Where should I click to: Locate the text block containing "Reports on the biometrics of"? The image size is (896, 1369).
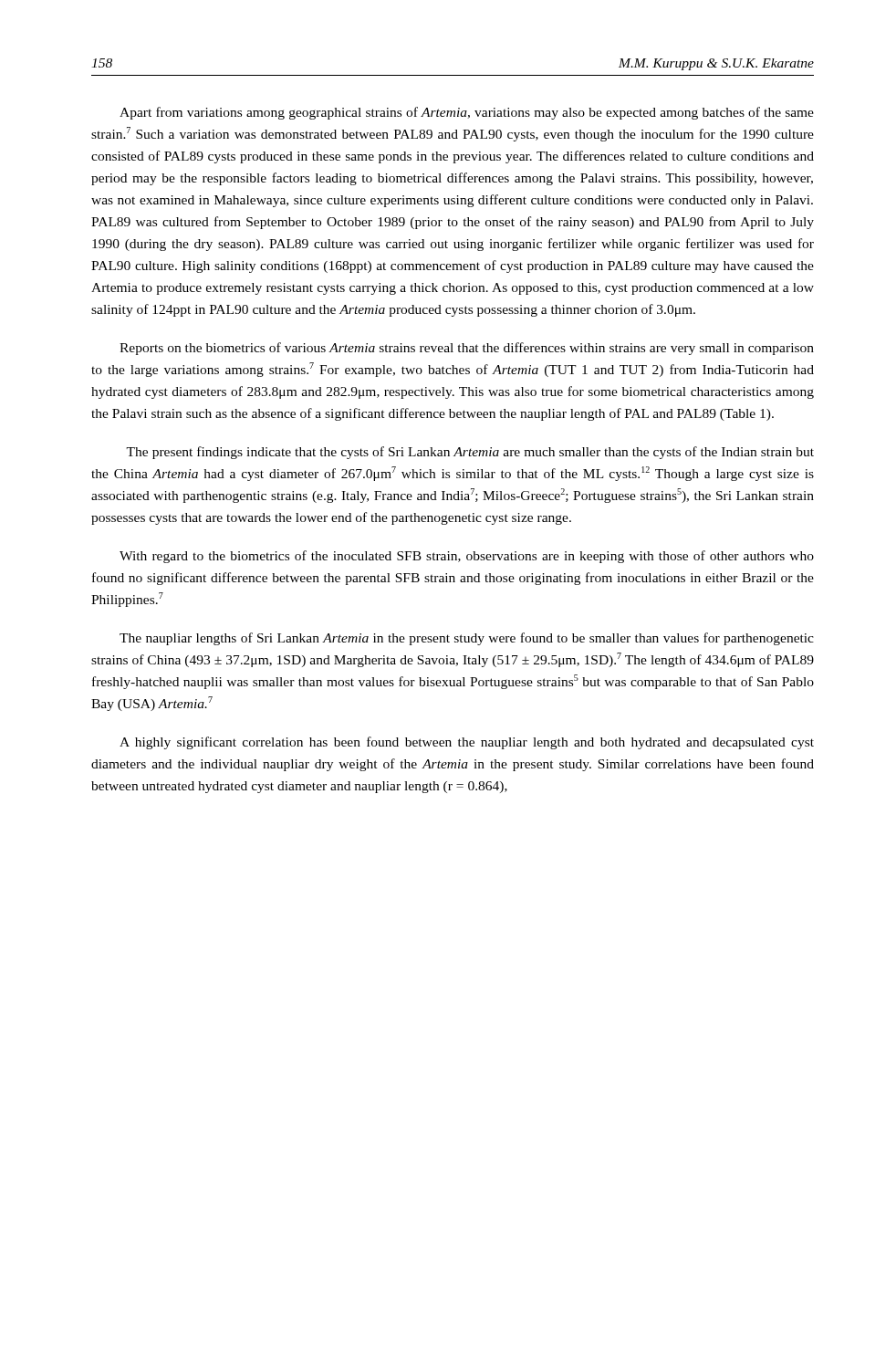[x=453, y=380]
